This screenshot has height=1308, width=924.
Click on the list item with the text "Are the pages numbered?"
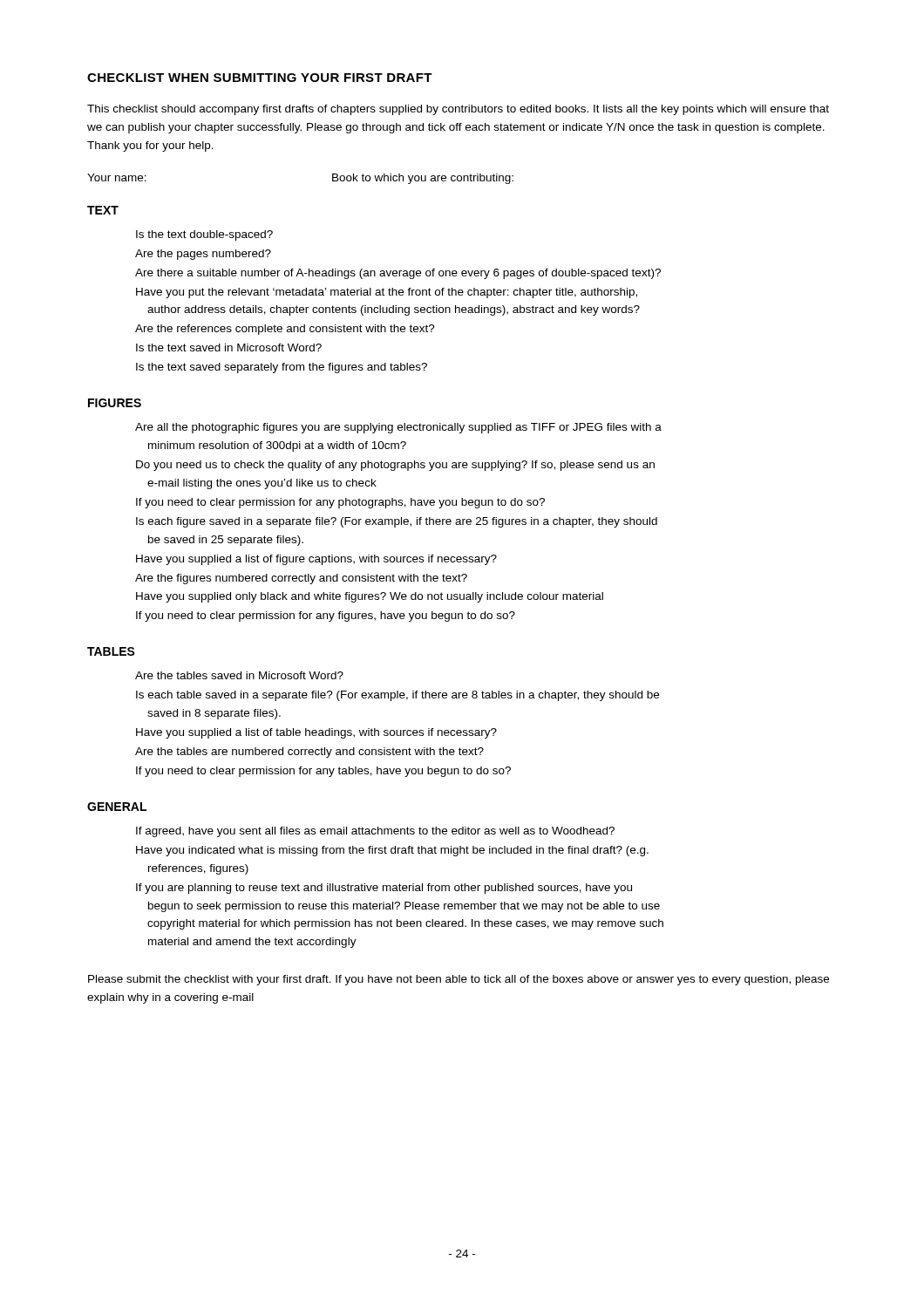pyautogui.click(x=203, y=253)
